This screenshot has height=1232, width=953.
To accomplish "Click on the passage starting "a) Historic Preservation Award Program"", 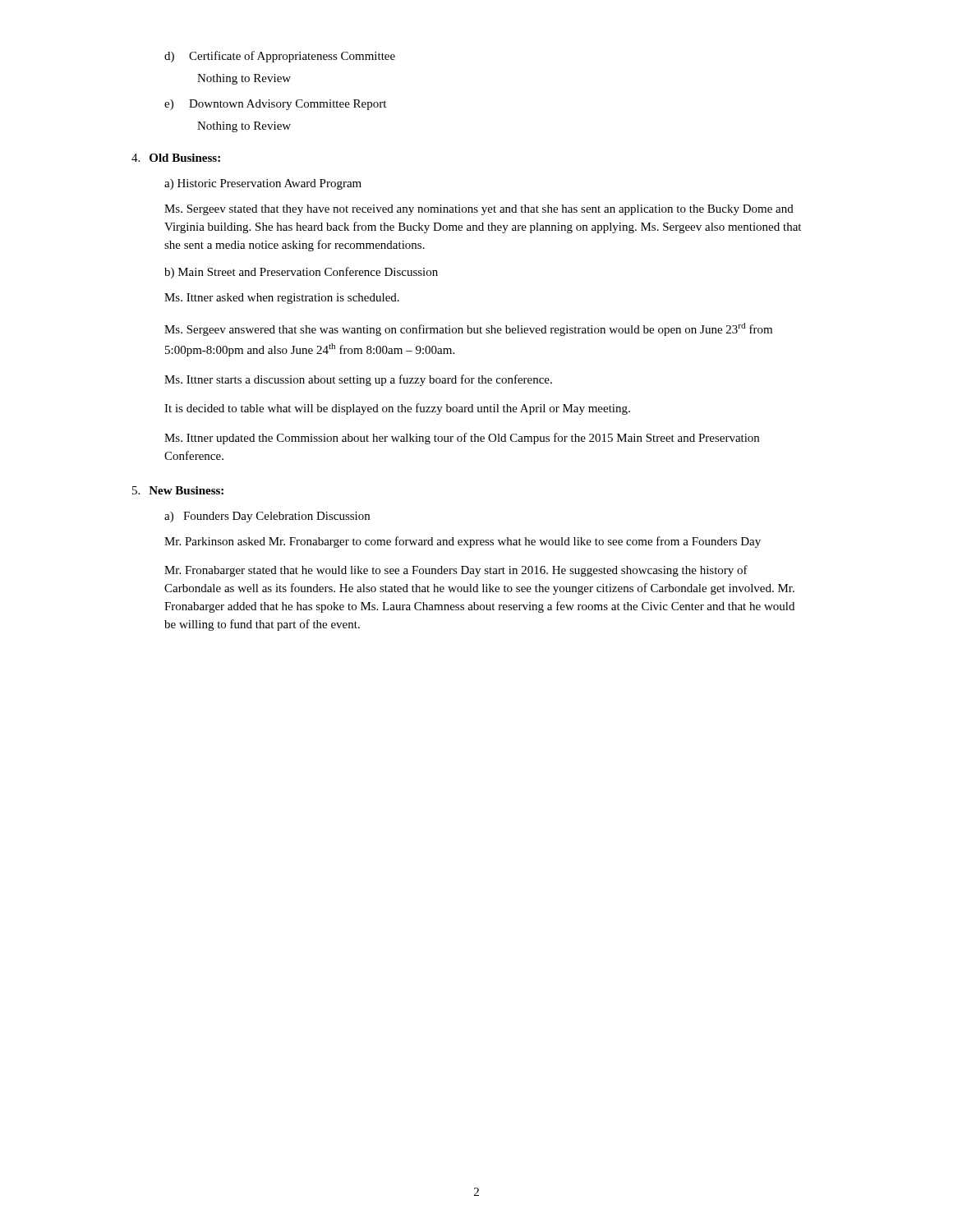I will coord(263,183).
